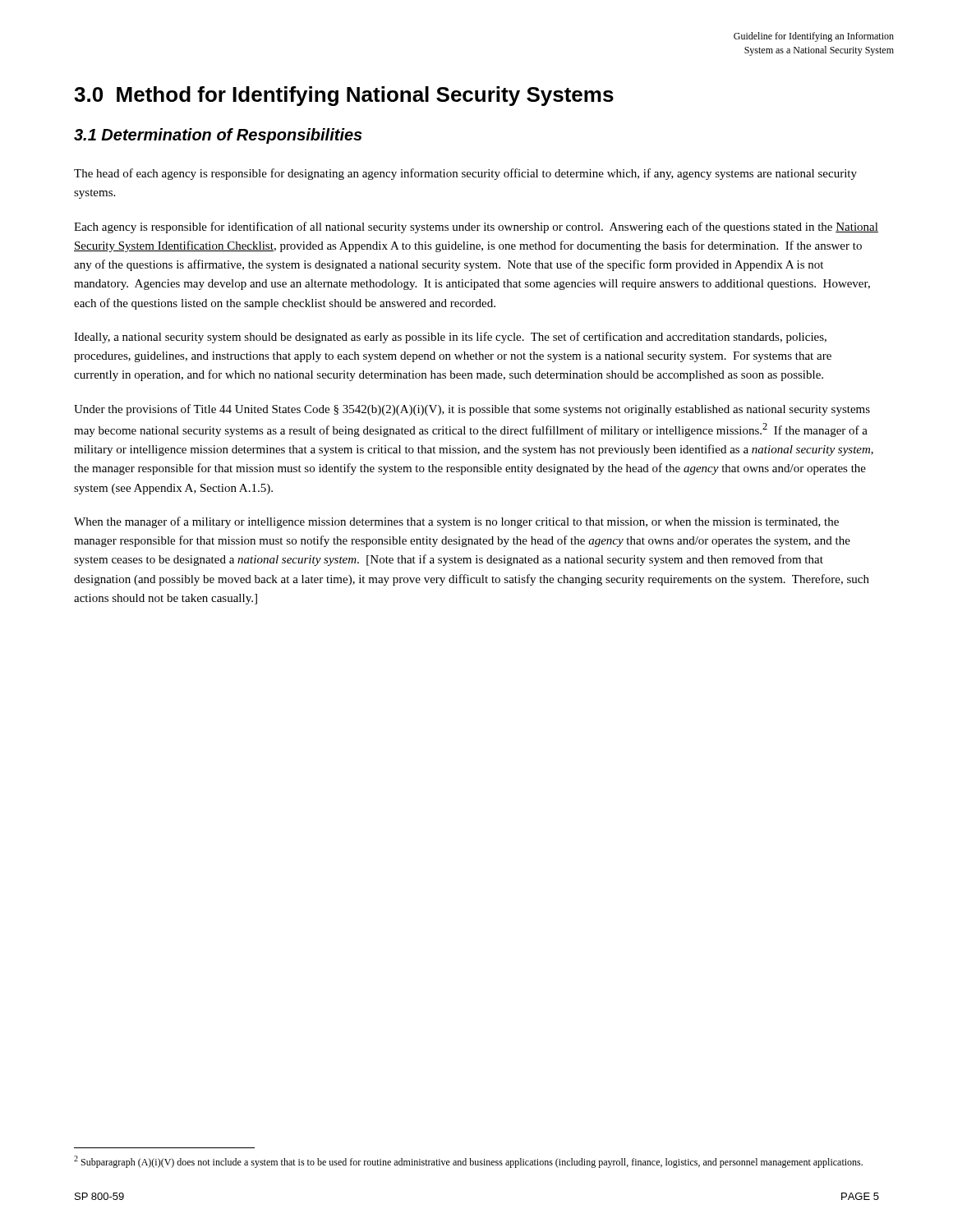Locate the text block that reads "The head of each agency"
This screenshot has height=1232, width=953.
465,183
